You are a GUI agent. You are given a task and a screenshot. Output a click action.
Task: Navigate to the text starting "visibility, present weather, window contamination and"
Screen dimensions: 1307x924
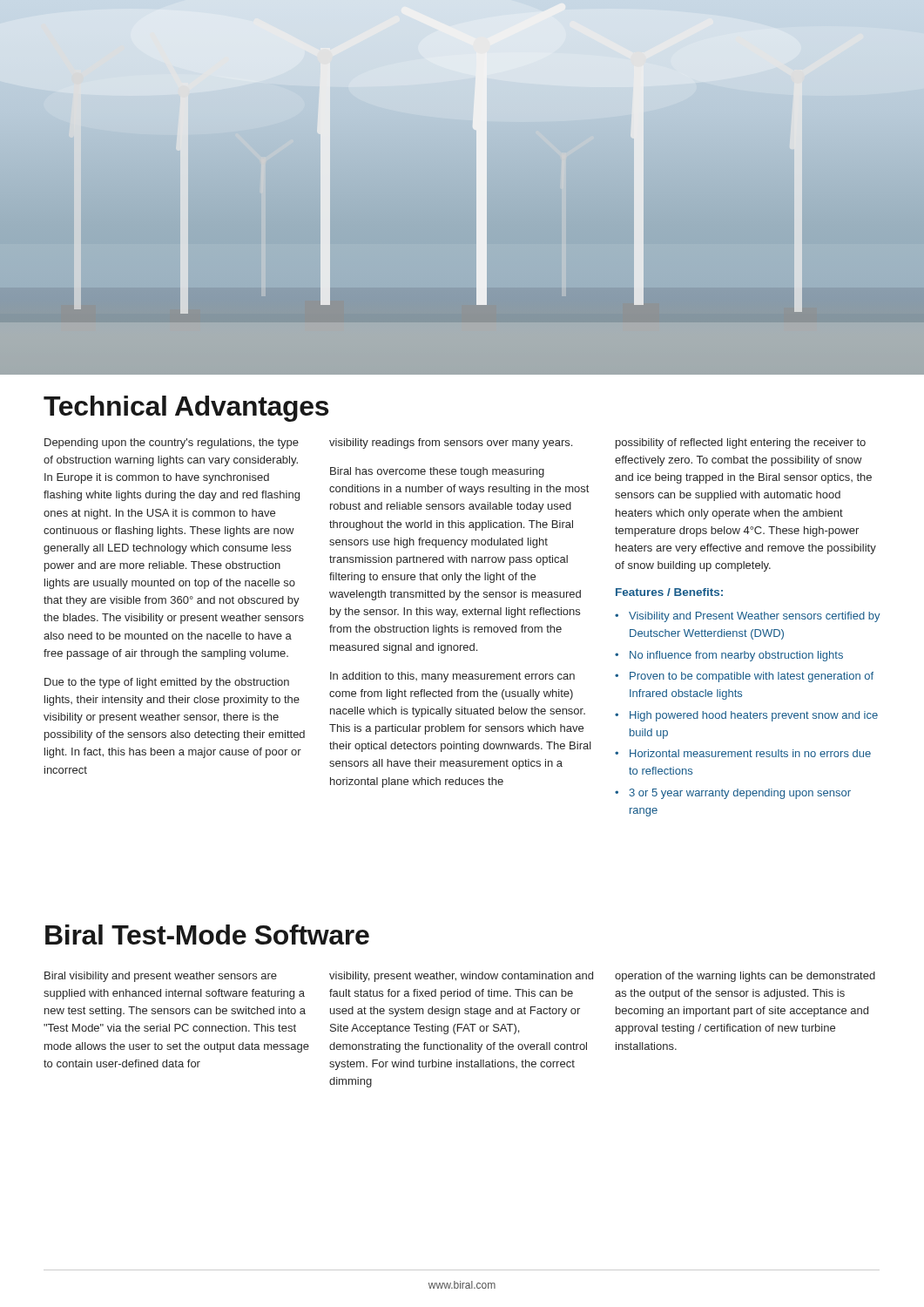(x=462, y=1029)
